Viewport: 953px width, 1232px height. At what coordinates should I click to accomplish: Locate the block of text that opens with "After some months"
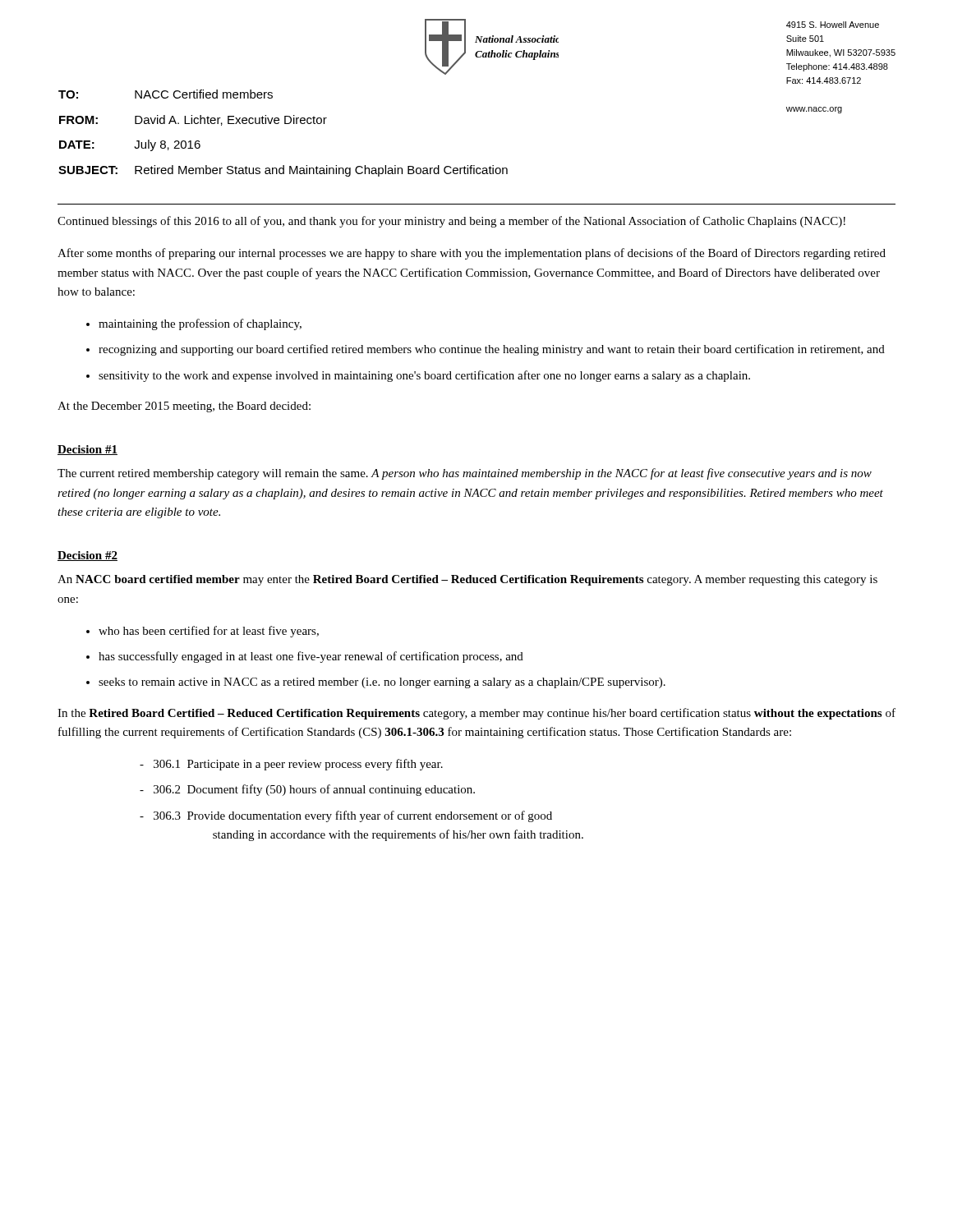(x=476, y=273)
